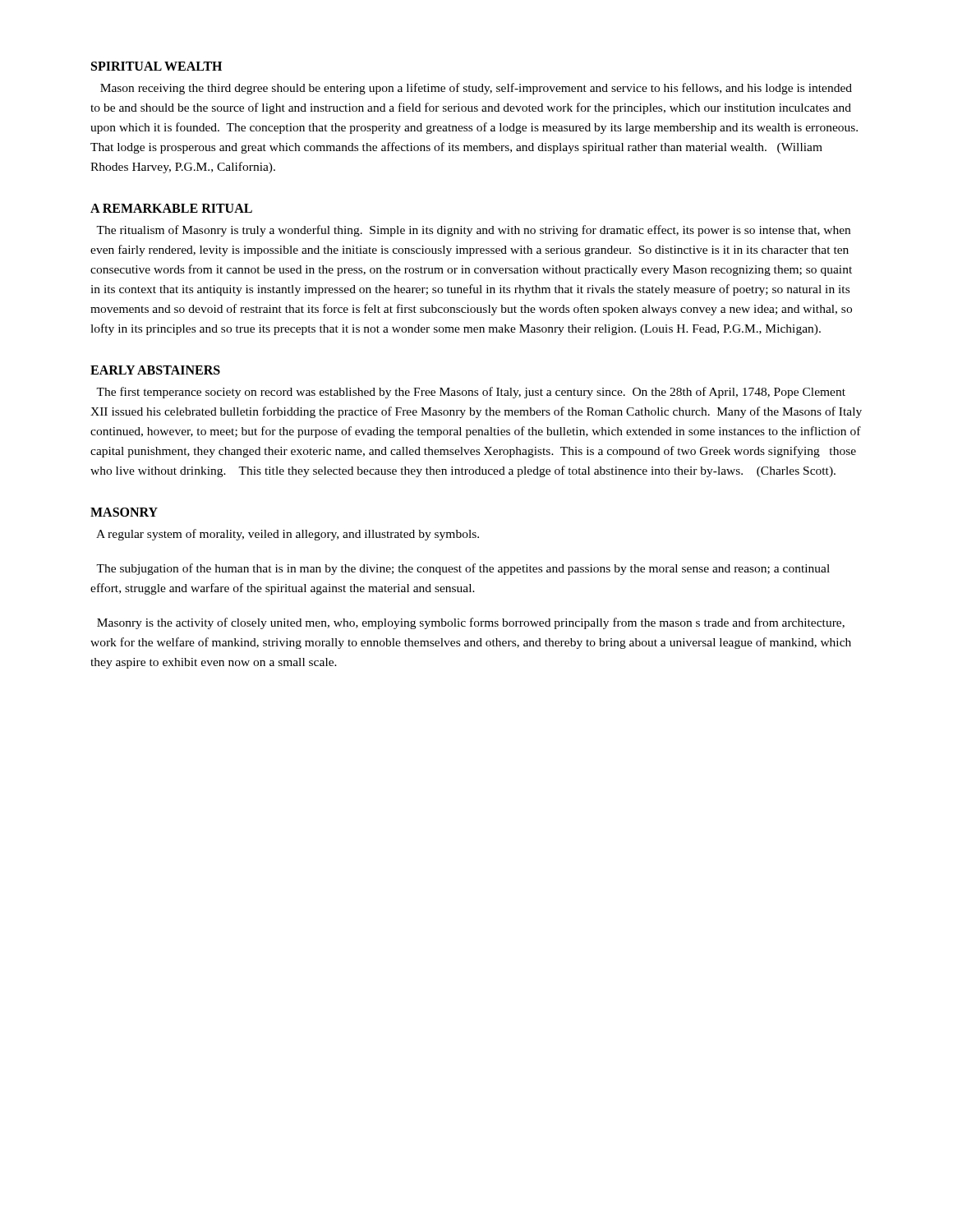This screenshot has width=953, height=1232.
Task: Click the passage that begins "Masonry is the"
Action: (x=471, y=642)
